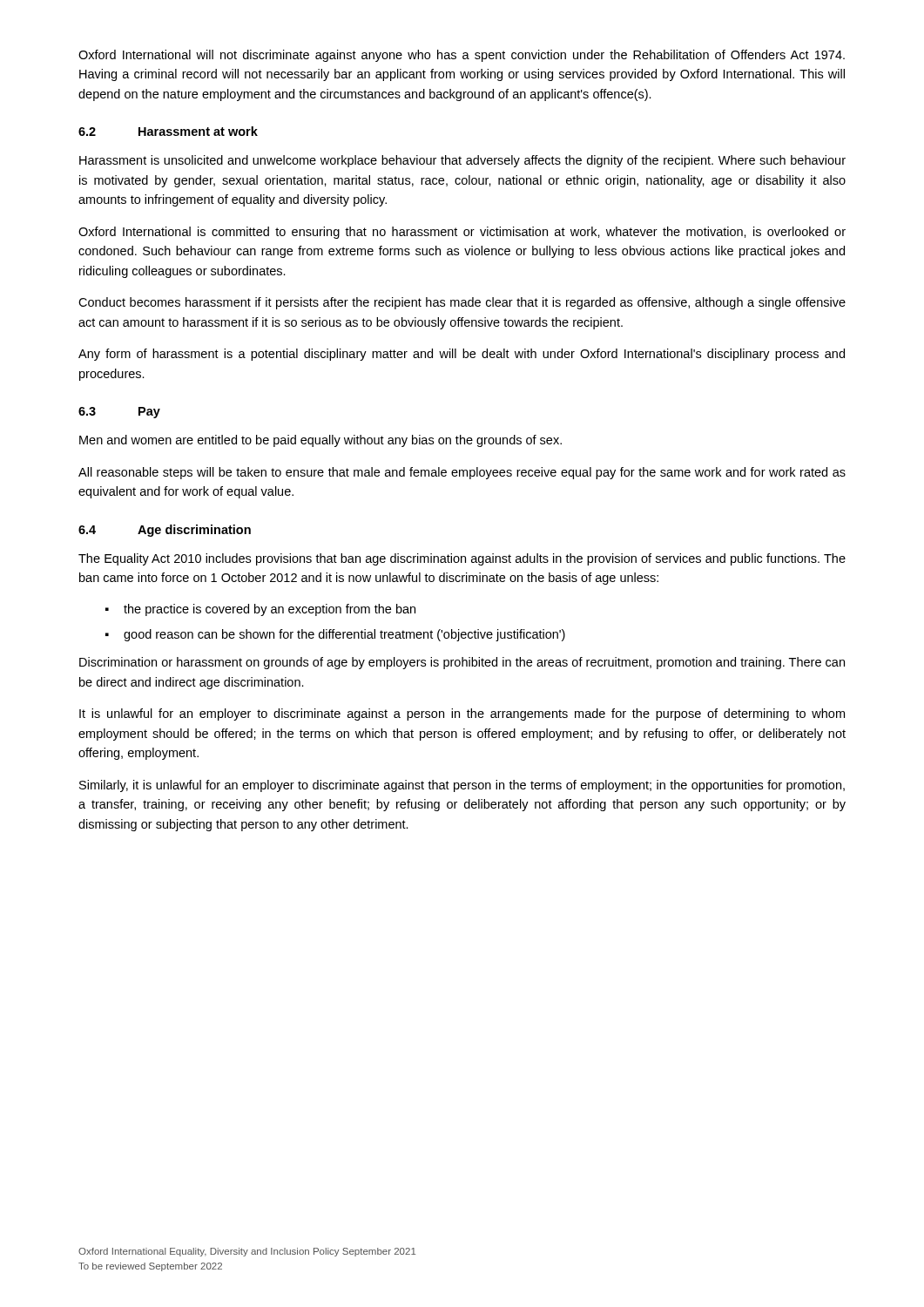Image resolution: width=924 pixels, height=1307 pixels.
Task: Click on the passage starting "6.2 Harassment at work"
Action: coord(168,132)
